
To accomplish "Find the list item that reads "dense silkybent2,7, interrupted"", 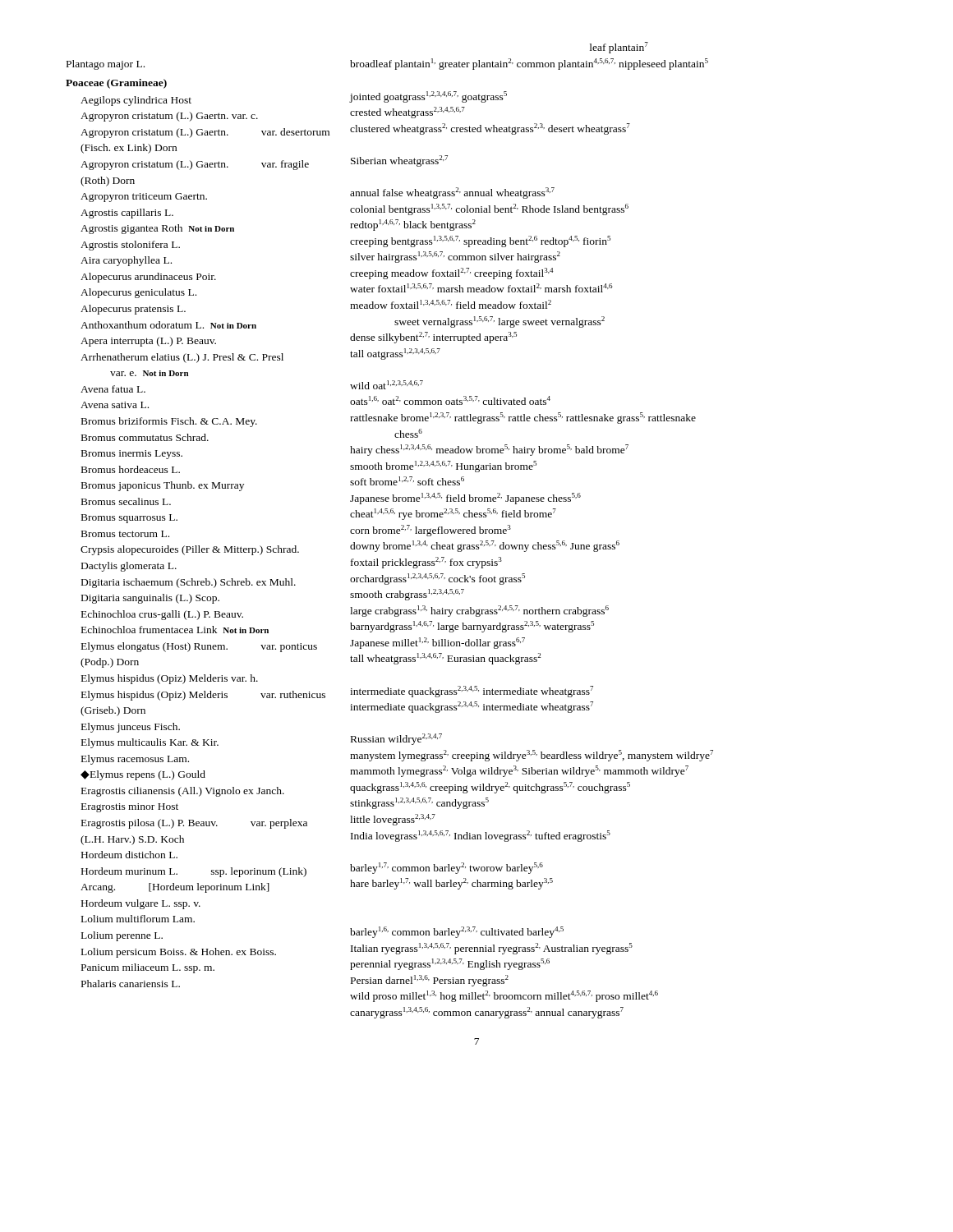I will pos(434,337).
